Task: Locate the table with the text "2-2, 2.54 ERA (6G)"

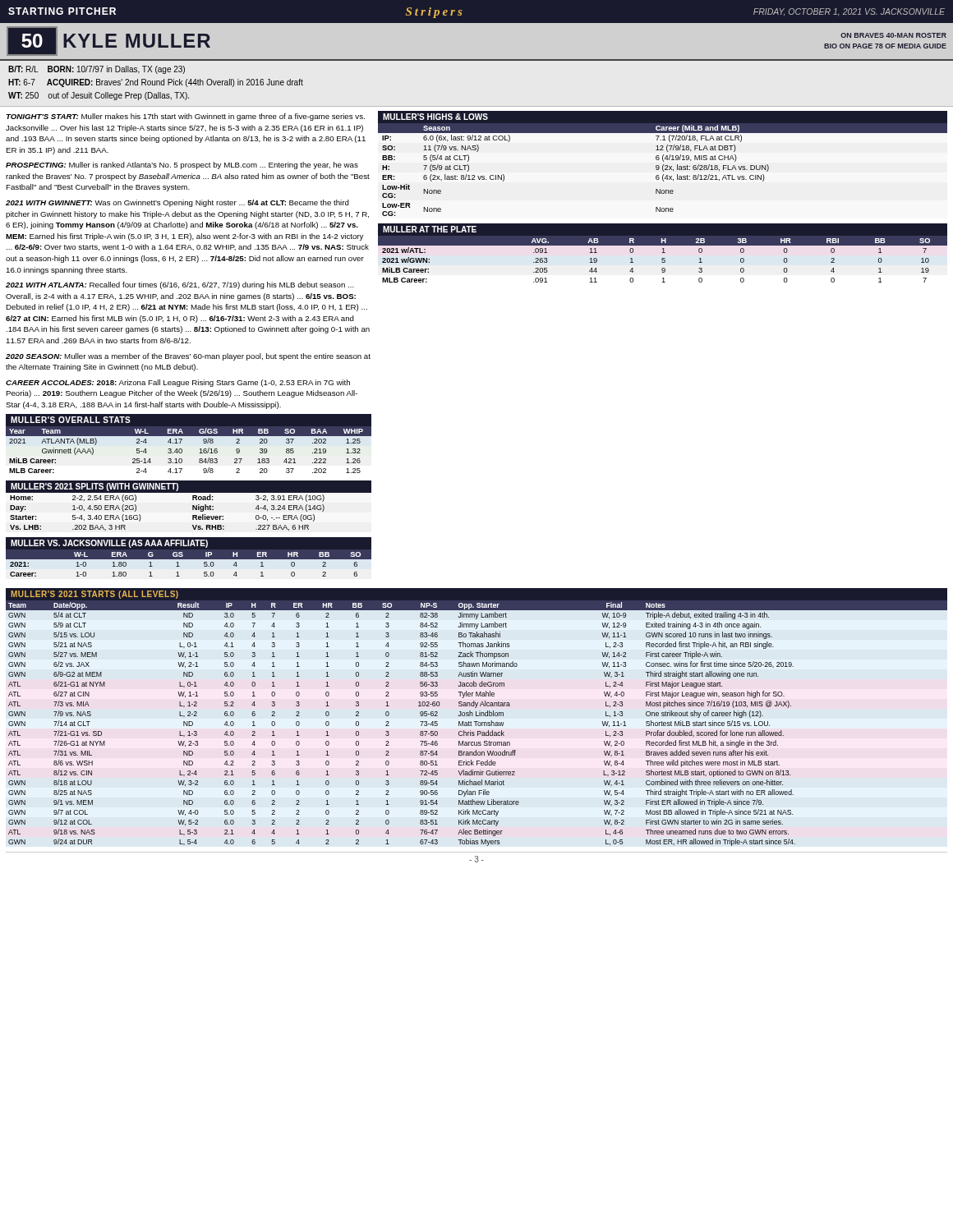Action: (x=189, y=507)
